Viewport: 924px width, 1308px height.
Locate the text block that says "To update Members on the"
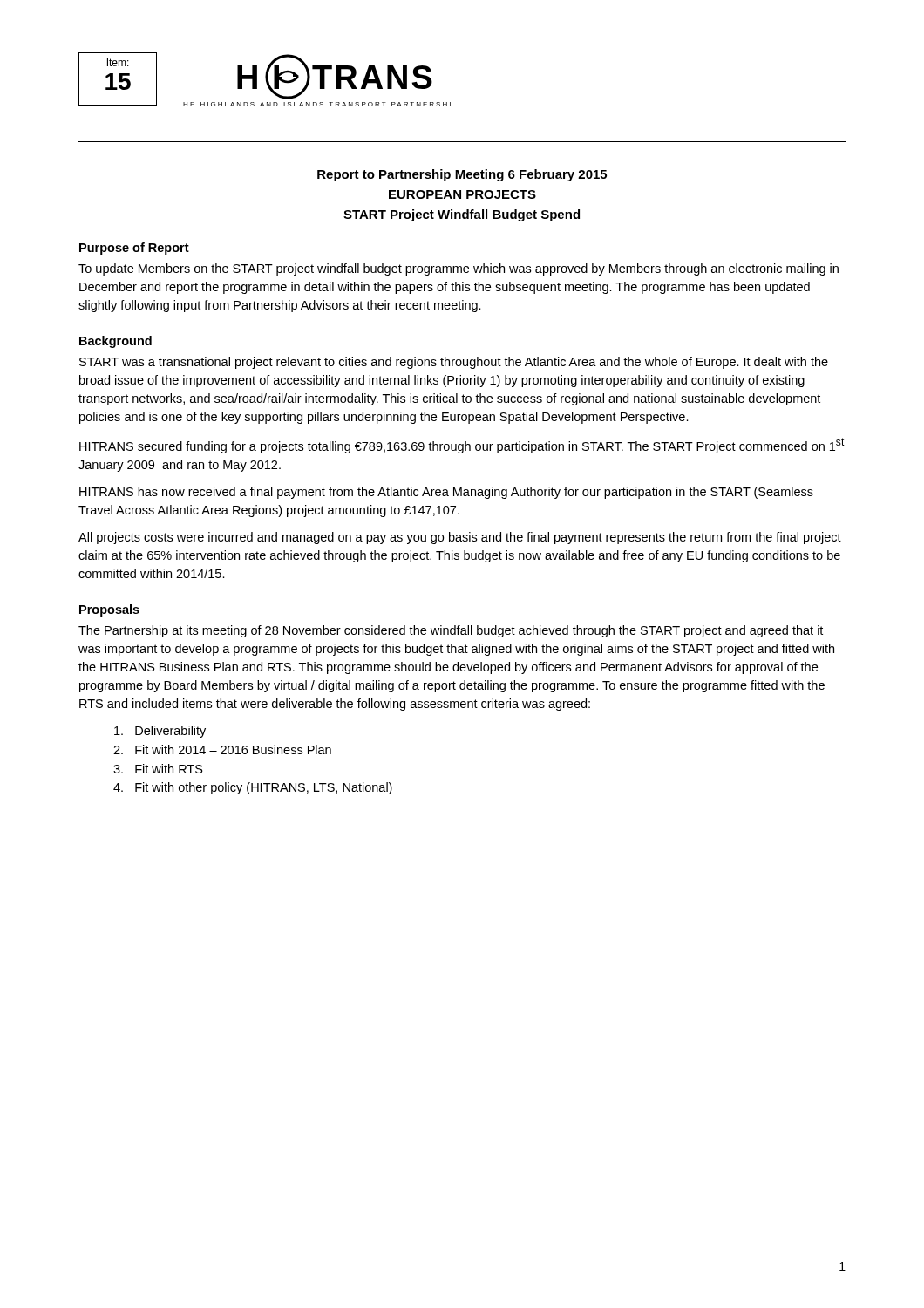459,287
